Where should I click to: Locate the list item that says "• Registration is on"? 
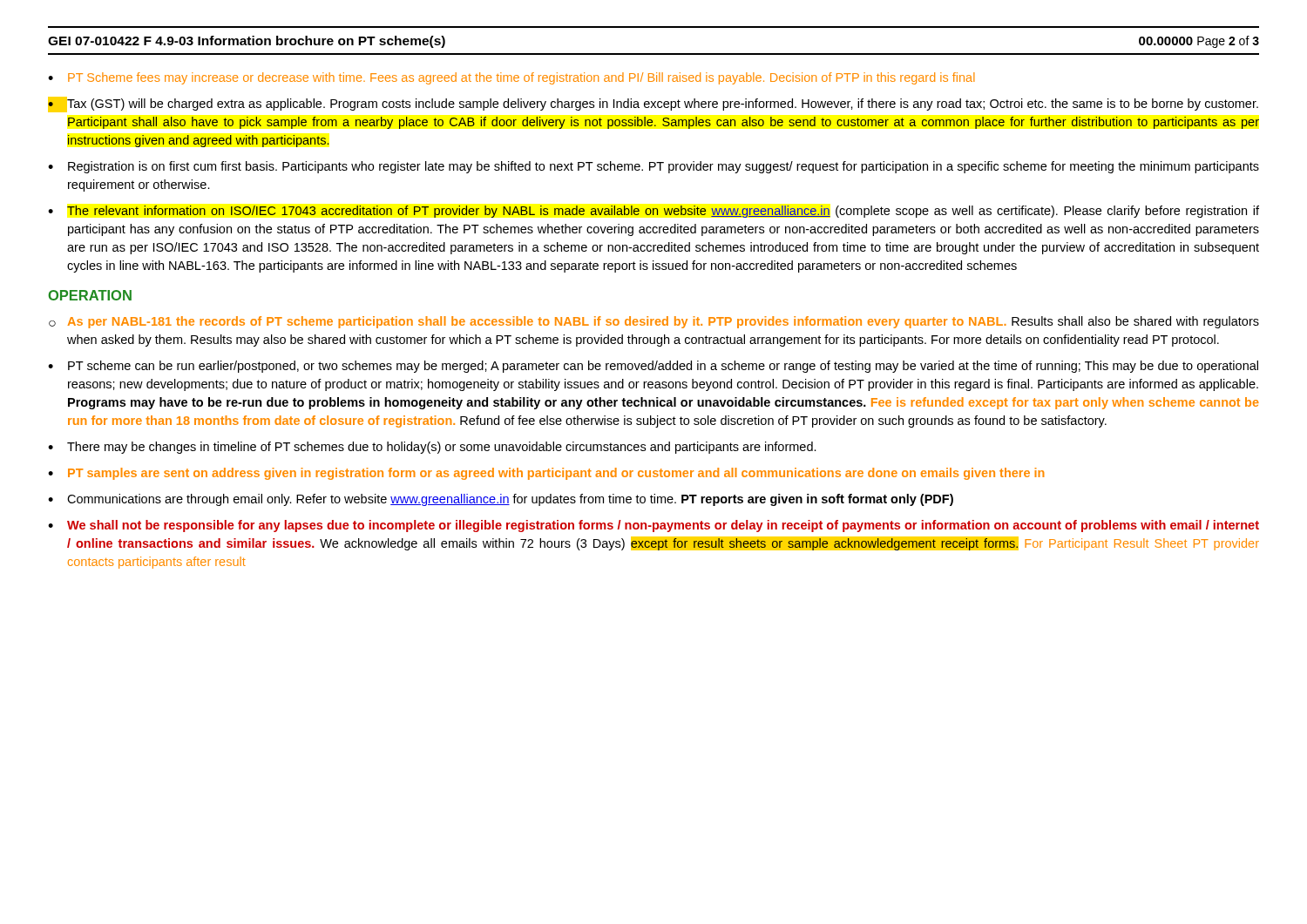[654, 176]
